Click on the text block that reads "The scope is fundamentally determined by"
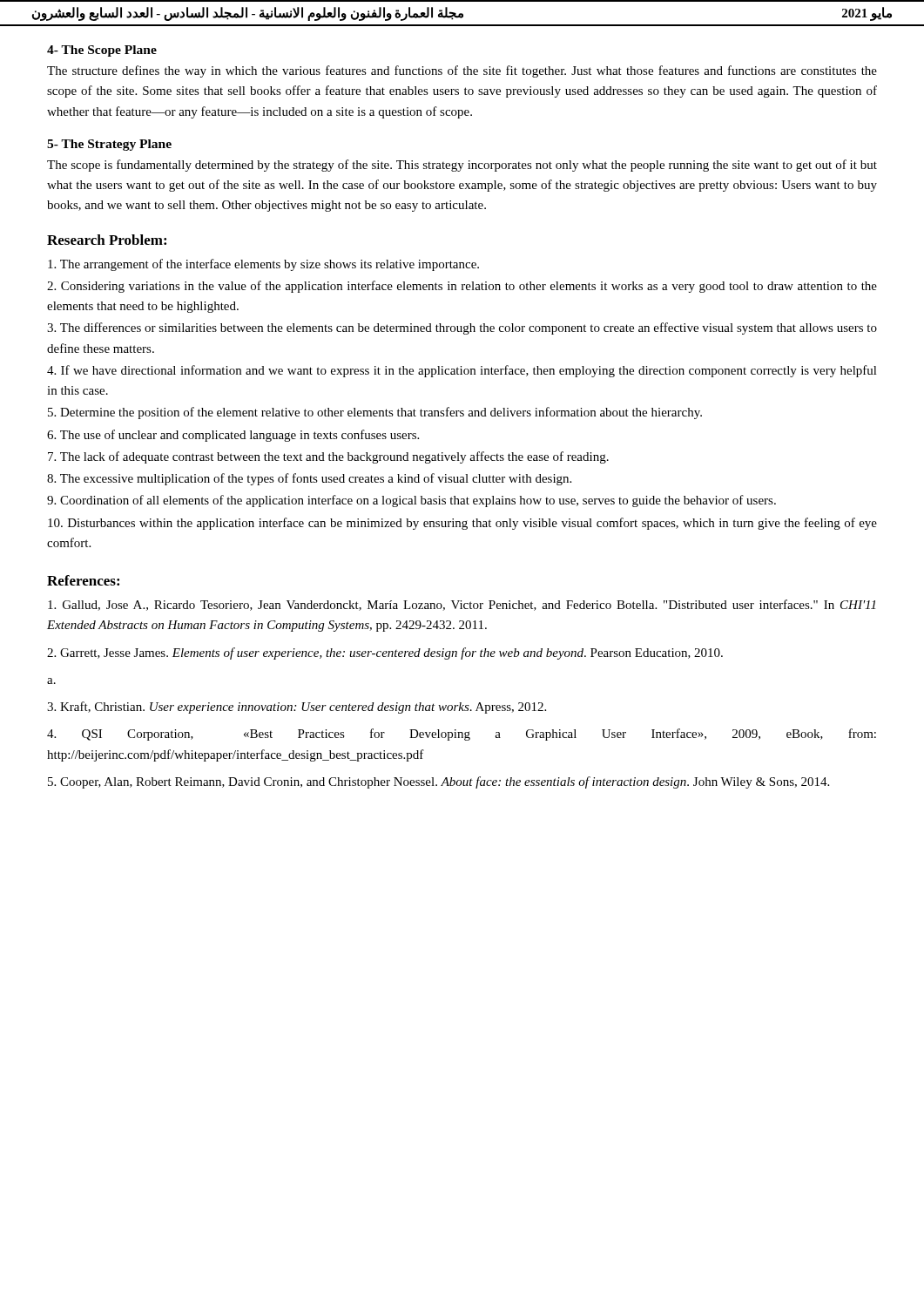The width and height of the screenshot is (924, 1307). (462, 185)
